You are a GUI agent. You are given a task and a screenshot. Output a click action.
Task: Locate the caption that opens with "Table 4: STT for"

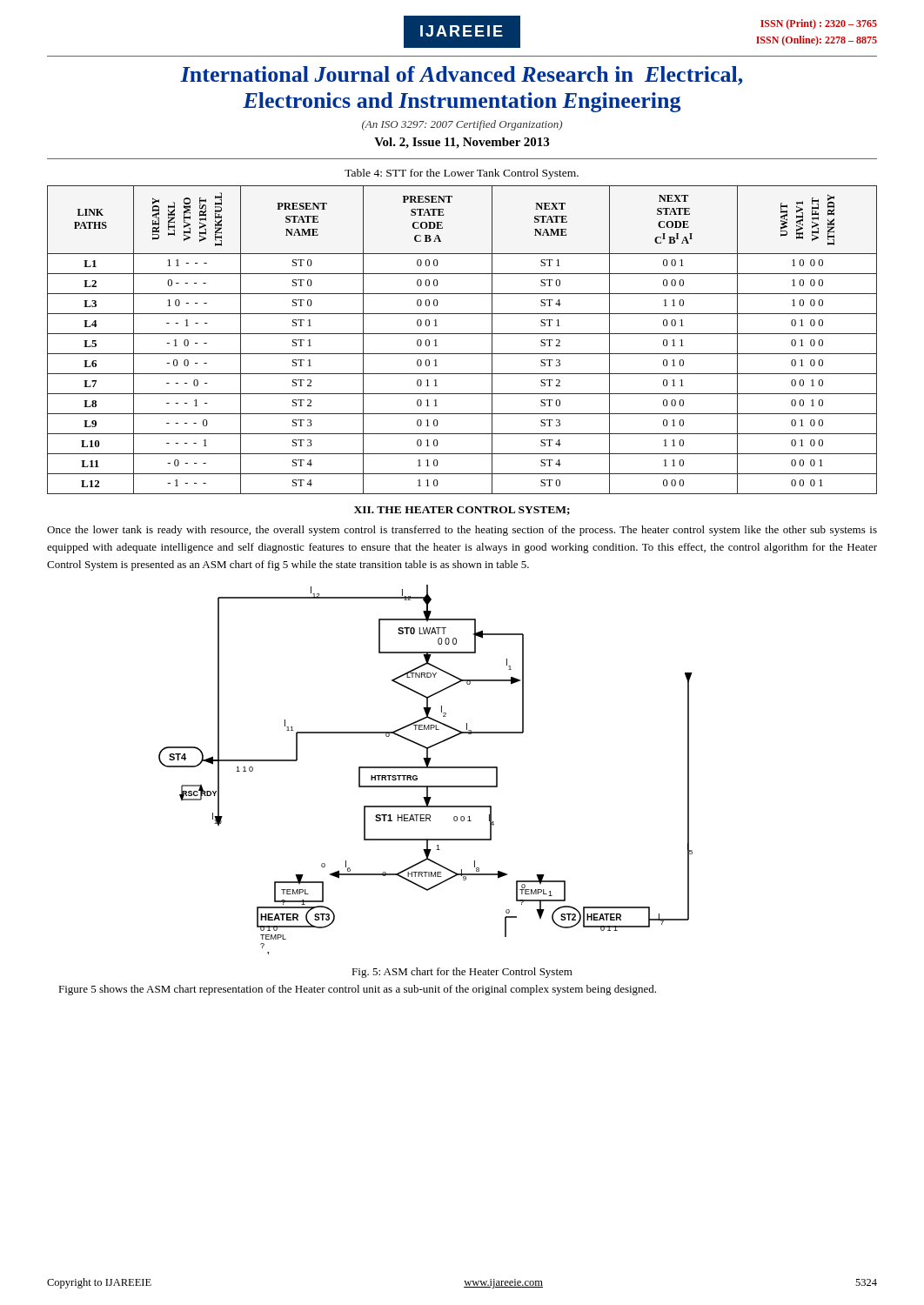pos(462,173)
